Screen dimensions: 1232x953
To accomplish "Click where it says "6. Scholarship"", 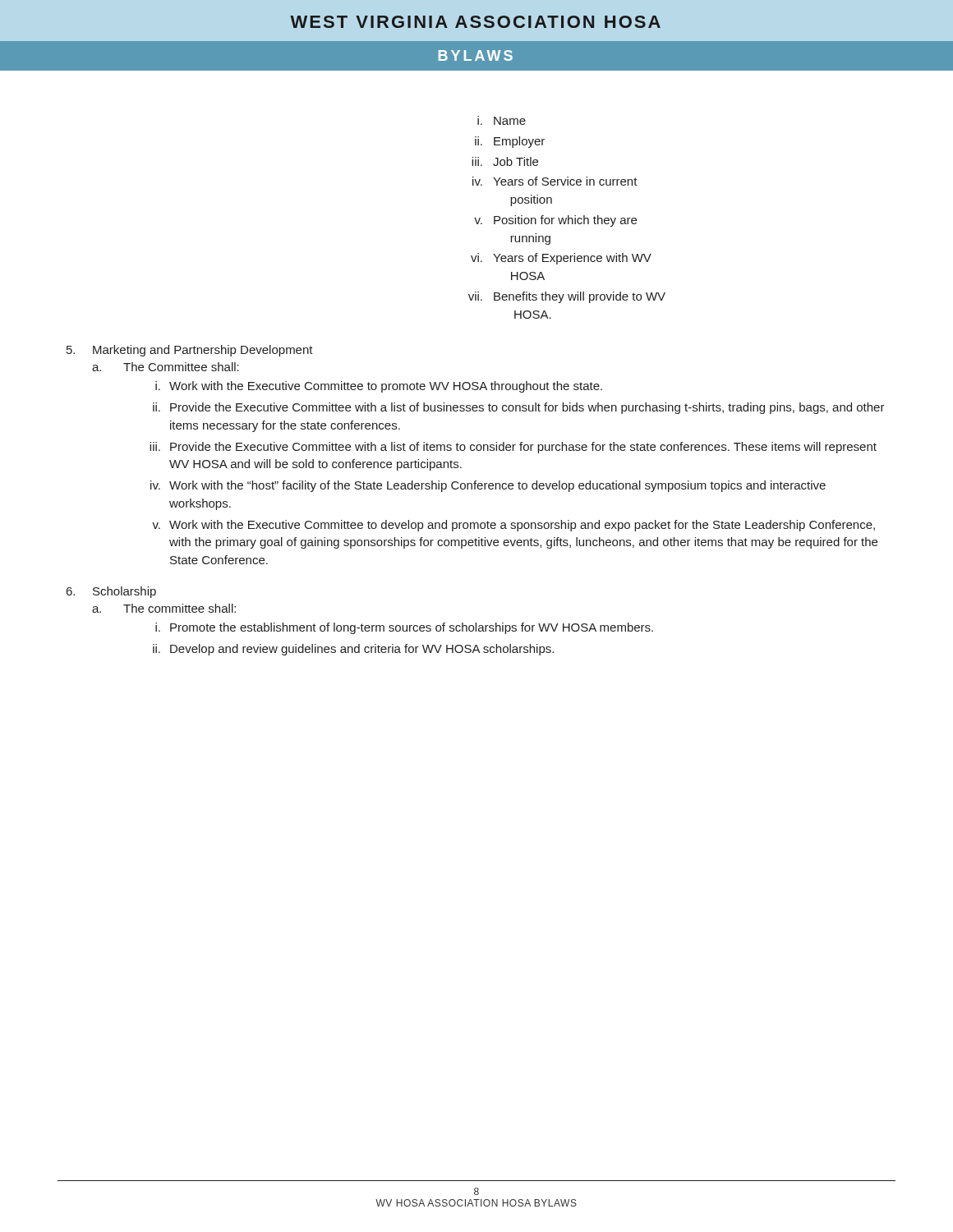I will click(x=111, y=591).
